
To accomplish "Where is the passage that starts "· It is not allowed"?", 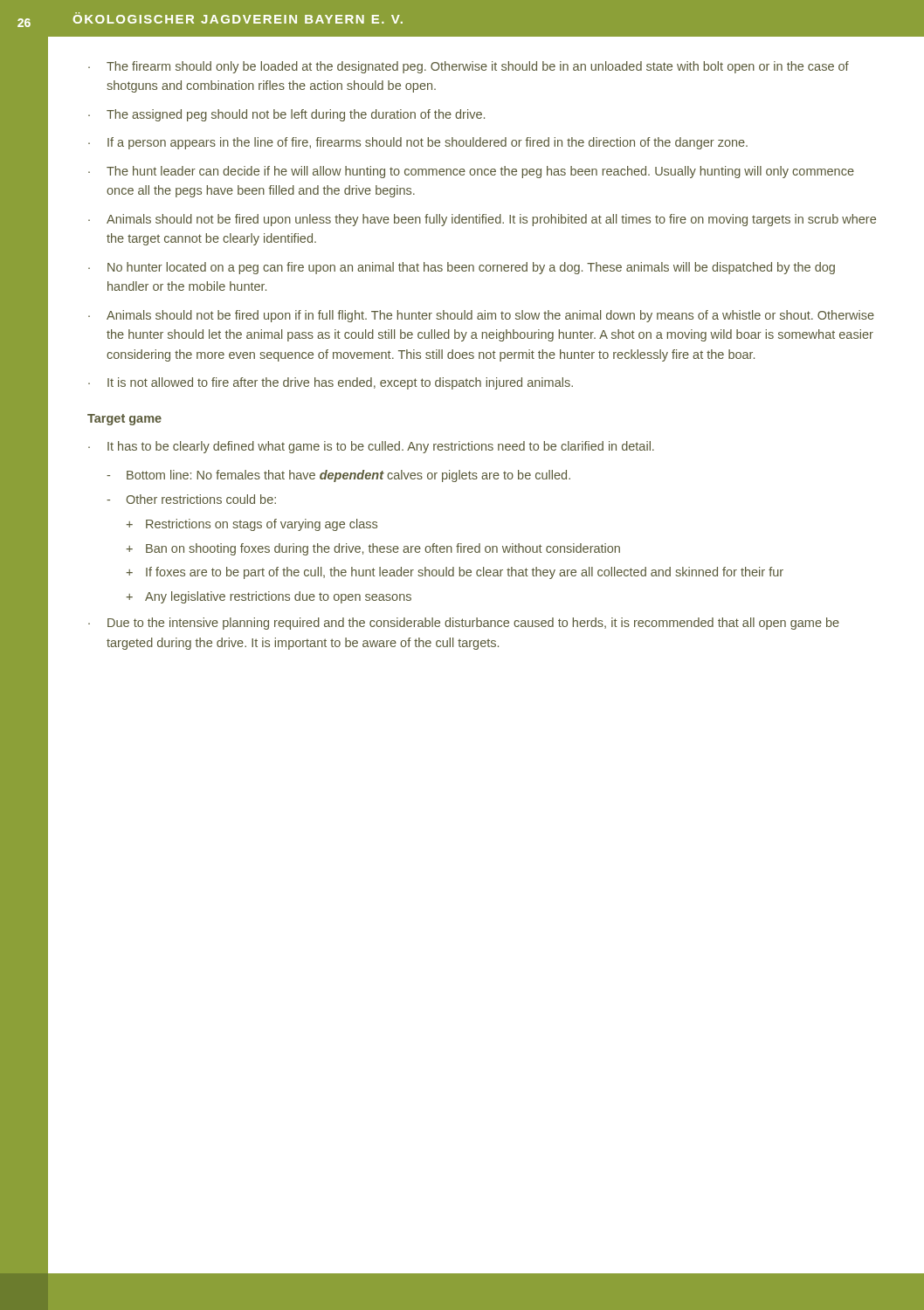I will (484, 383).
